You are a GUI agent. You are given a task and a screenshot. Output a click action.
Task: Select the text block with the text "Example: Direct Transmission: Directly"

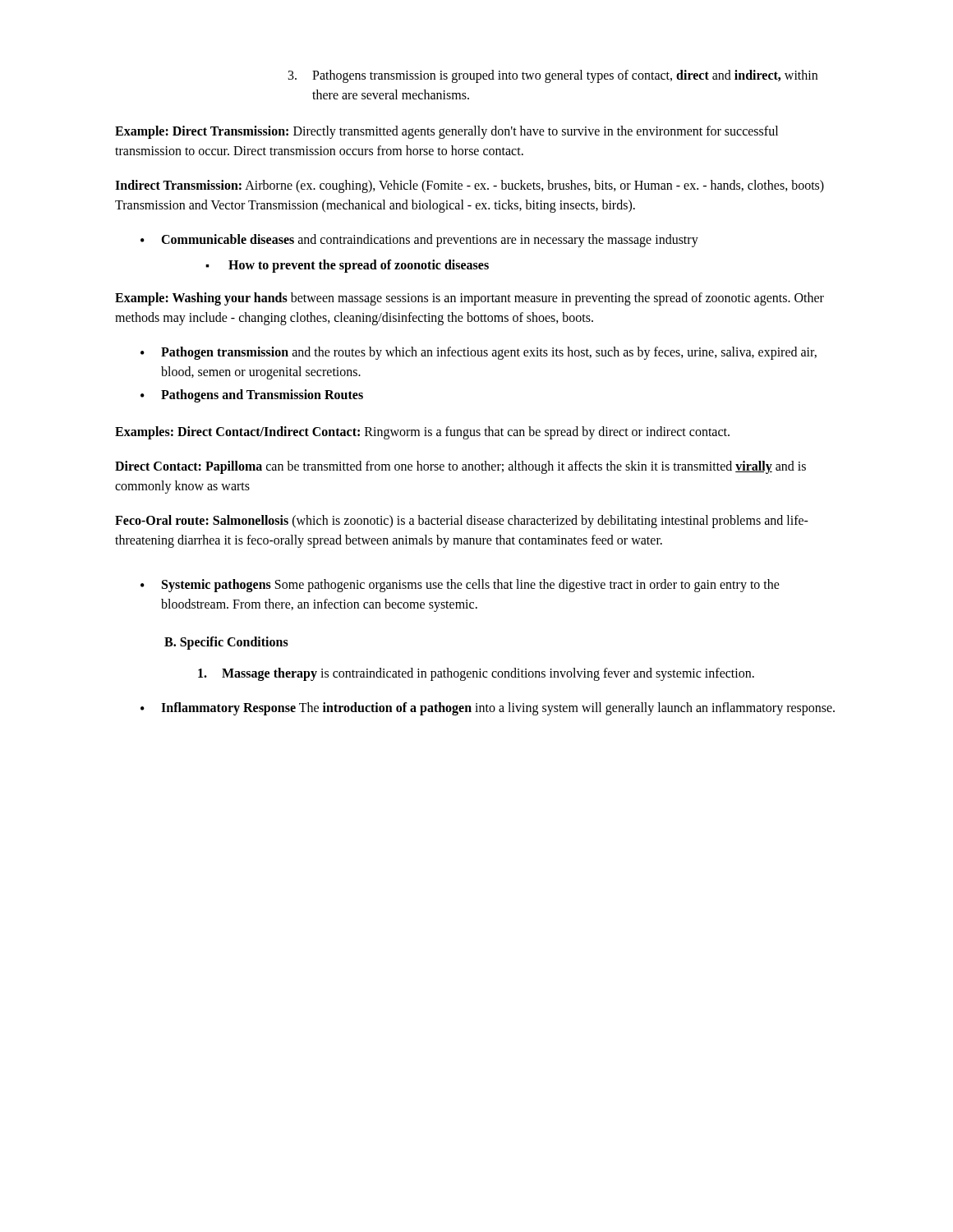(447, 141)
